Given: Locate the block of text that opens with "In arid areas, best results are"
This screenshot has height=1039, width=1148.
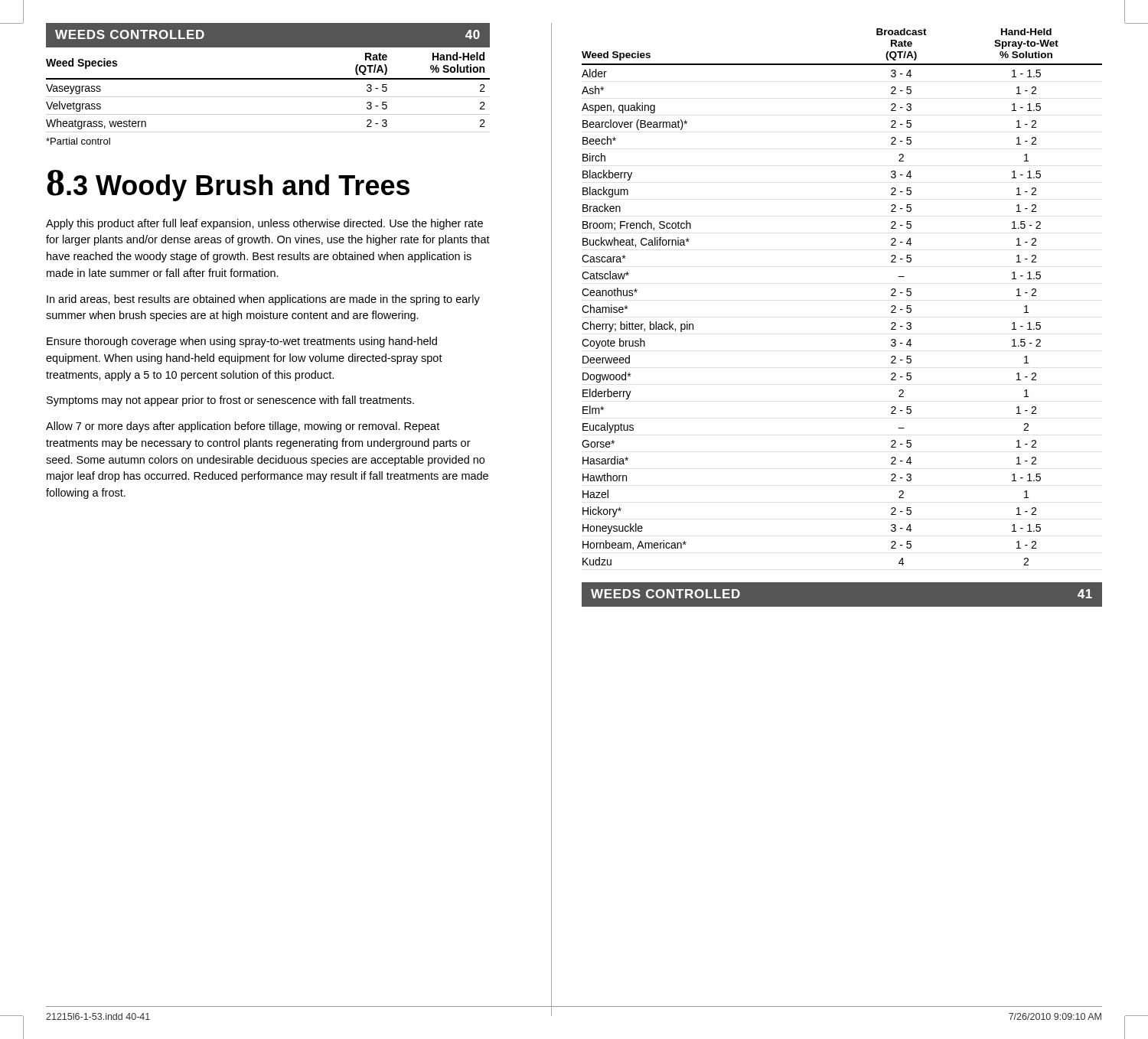Looking at the screenshot, I should [263, 307].
